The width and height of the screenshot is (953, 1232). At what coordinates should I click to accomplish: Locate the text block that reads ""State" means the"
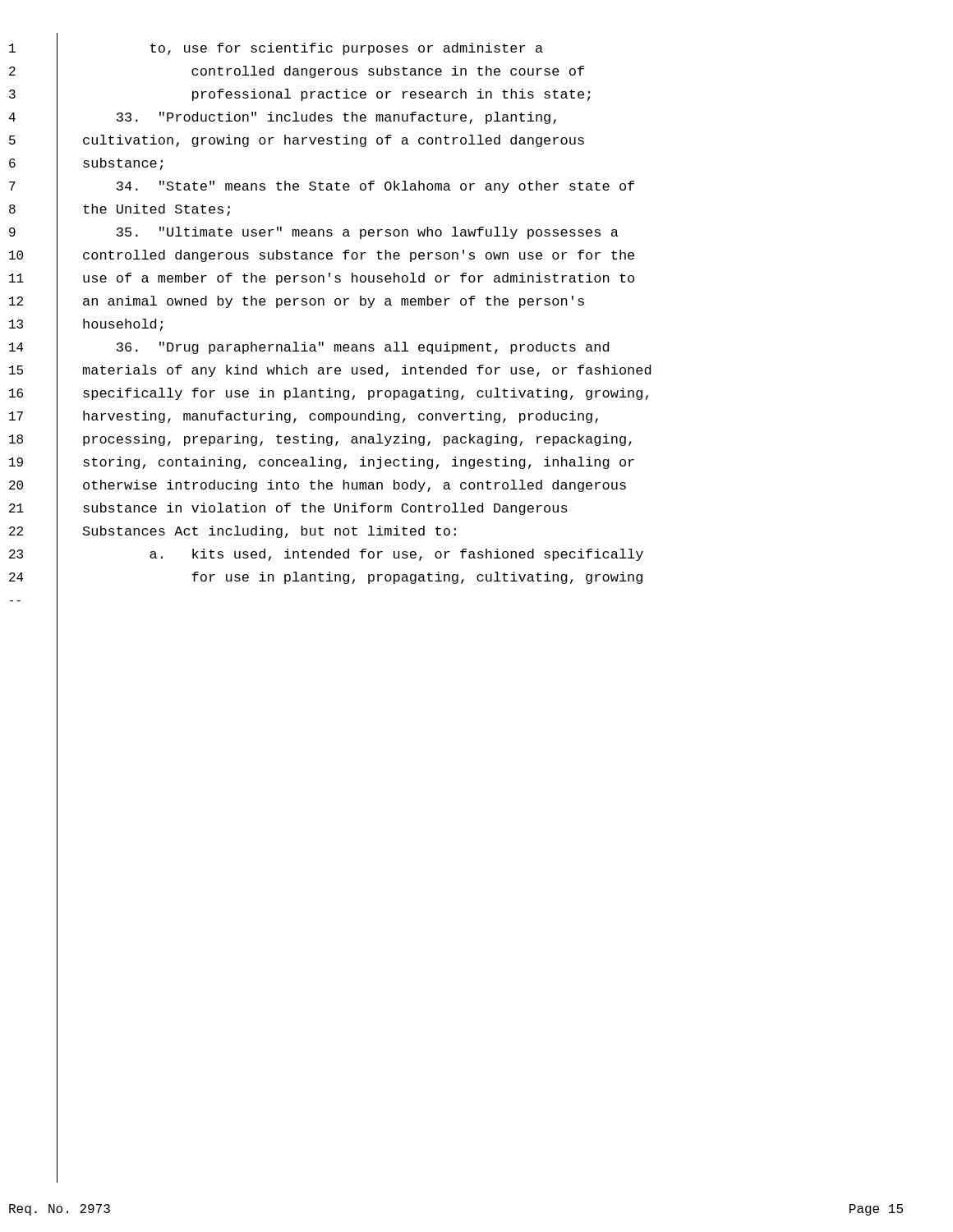(493, 199)
